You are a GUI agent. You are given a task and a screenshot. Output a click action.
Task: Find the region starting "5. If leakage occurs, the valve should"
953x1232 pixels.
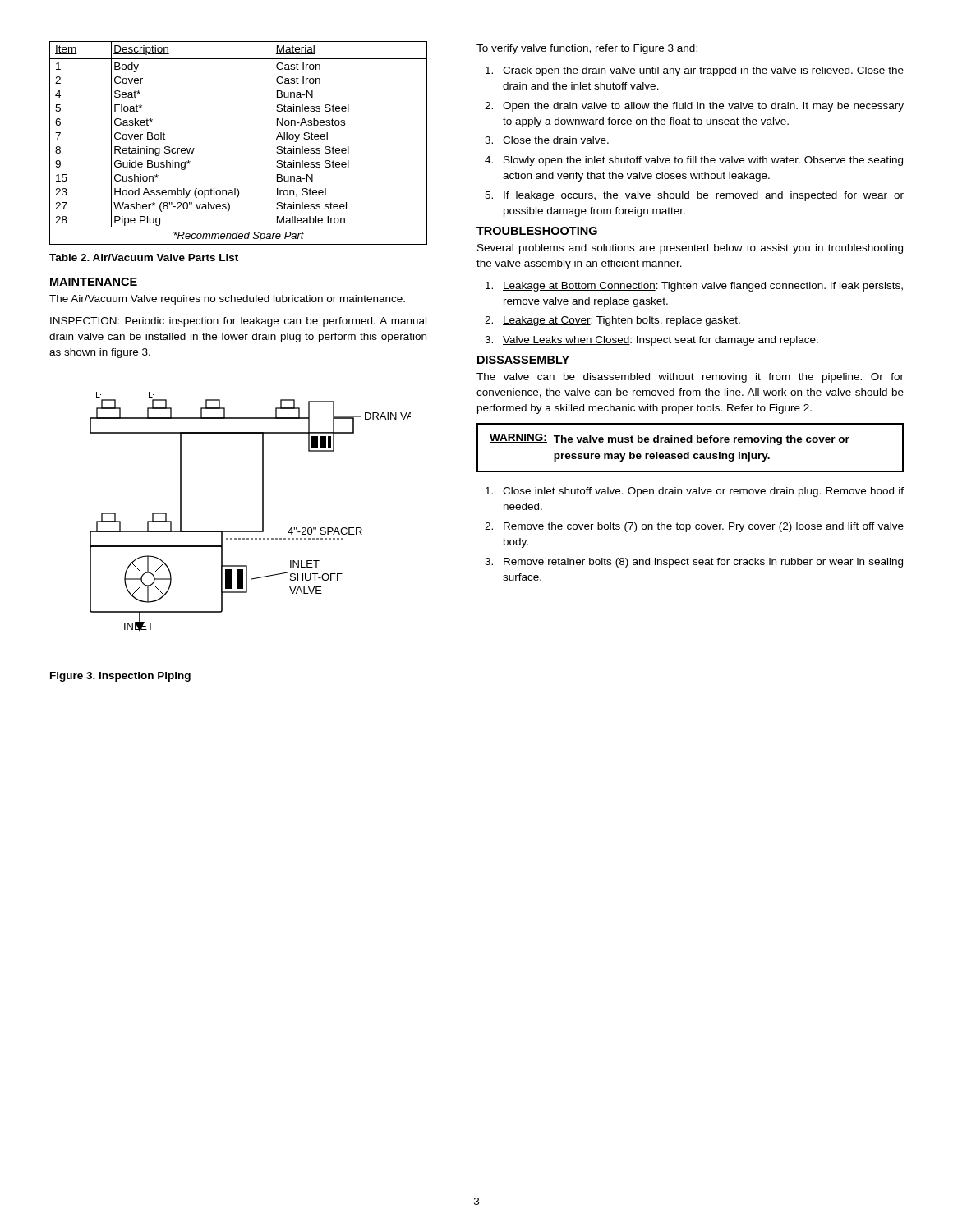694,204
